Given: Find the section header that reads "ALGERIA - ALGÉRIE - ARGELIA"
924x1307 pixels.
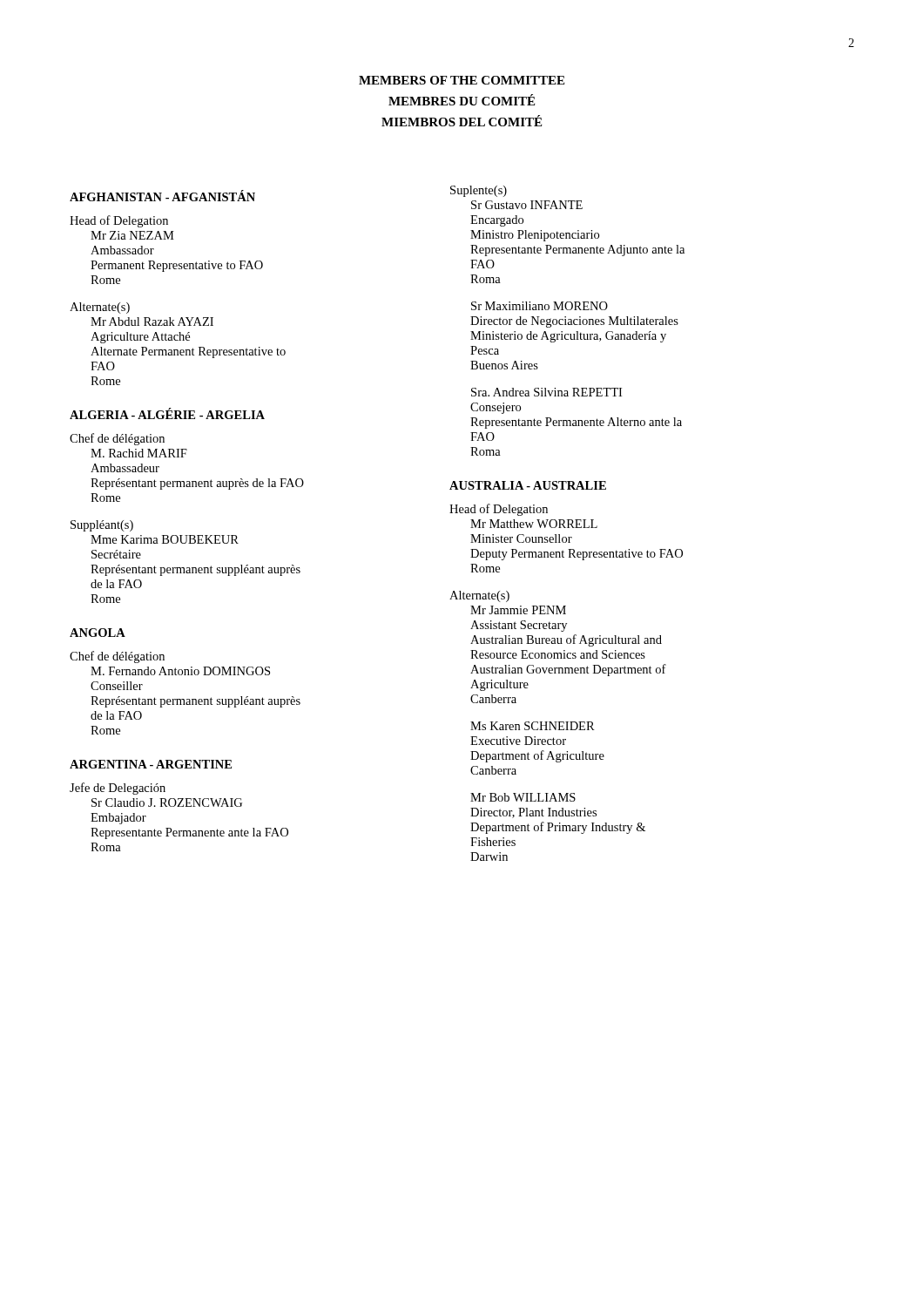Looking at the screenshot, I should click(167, 415).
